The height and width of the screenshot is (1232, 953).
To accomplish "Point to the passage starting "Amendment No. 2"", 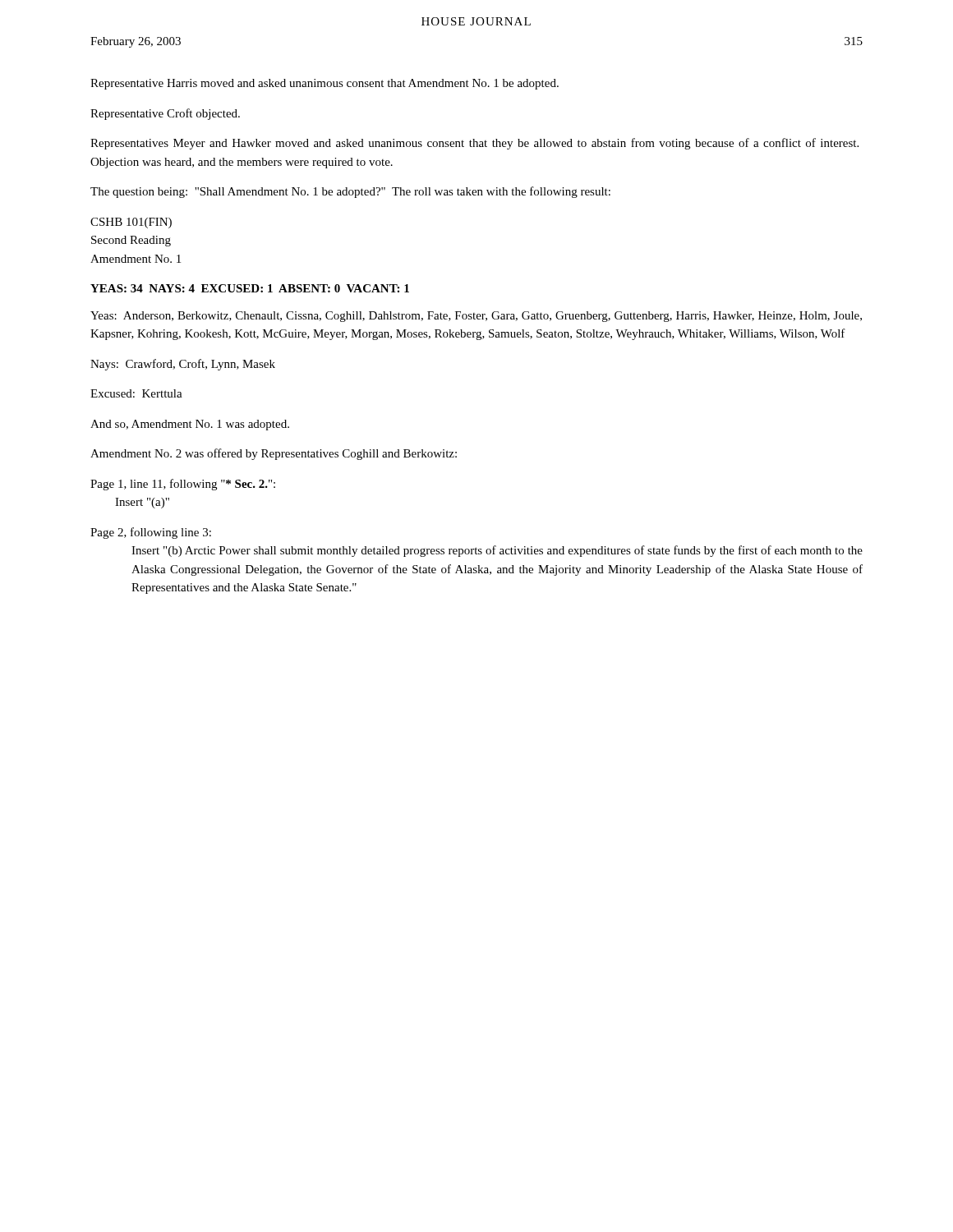I will coord(274,454).
